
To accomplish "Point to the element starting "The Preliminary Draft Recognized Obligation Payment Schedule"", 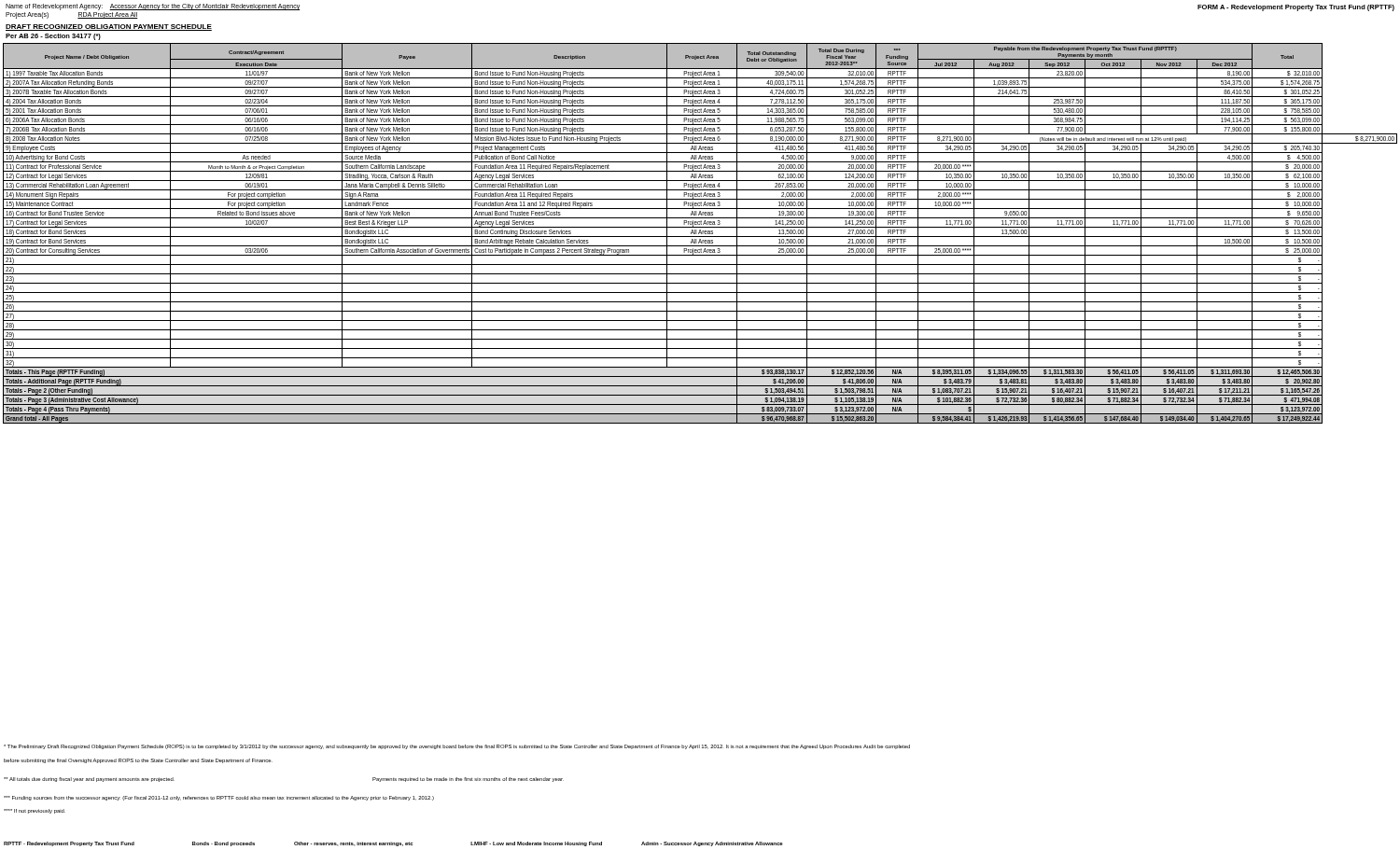I will point(457,747).
